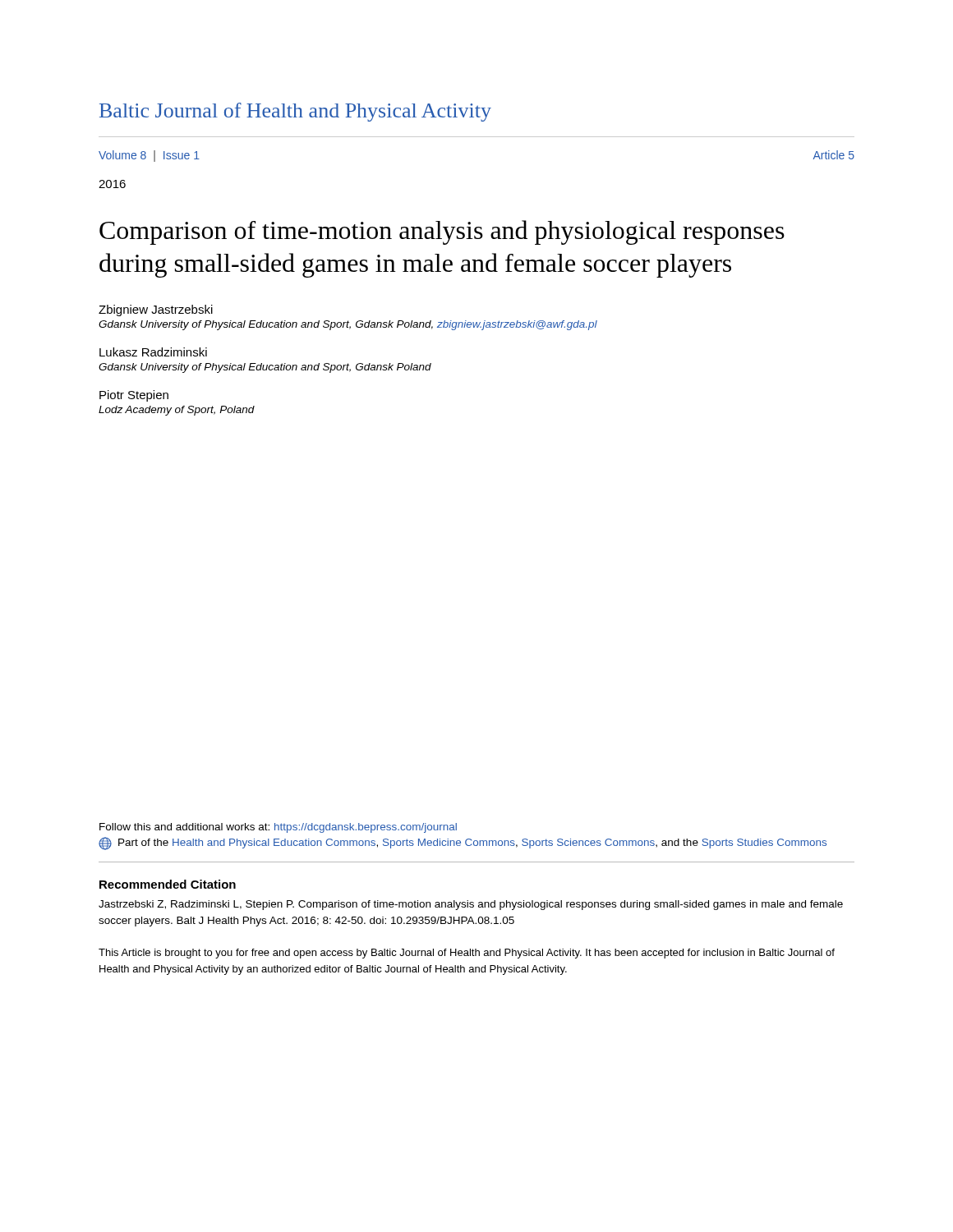Locate the section header with the text "Recommended Citation"

point(168,884)
